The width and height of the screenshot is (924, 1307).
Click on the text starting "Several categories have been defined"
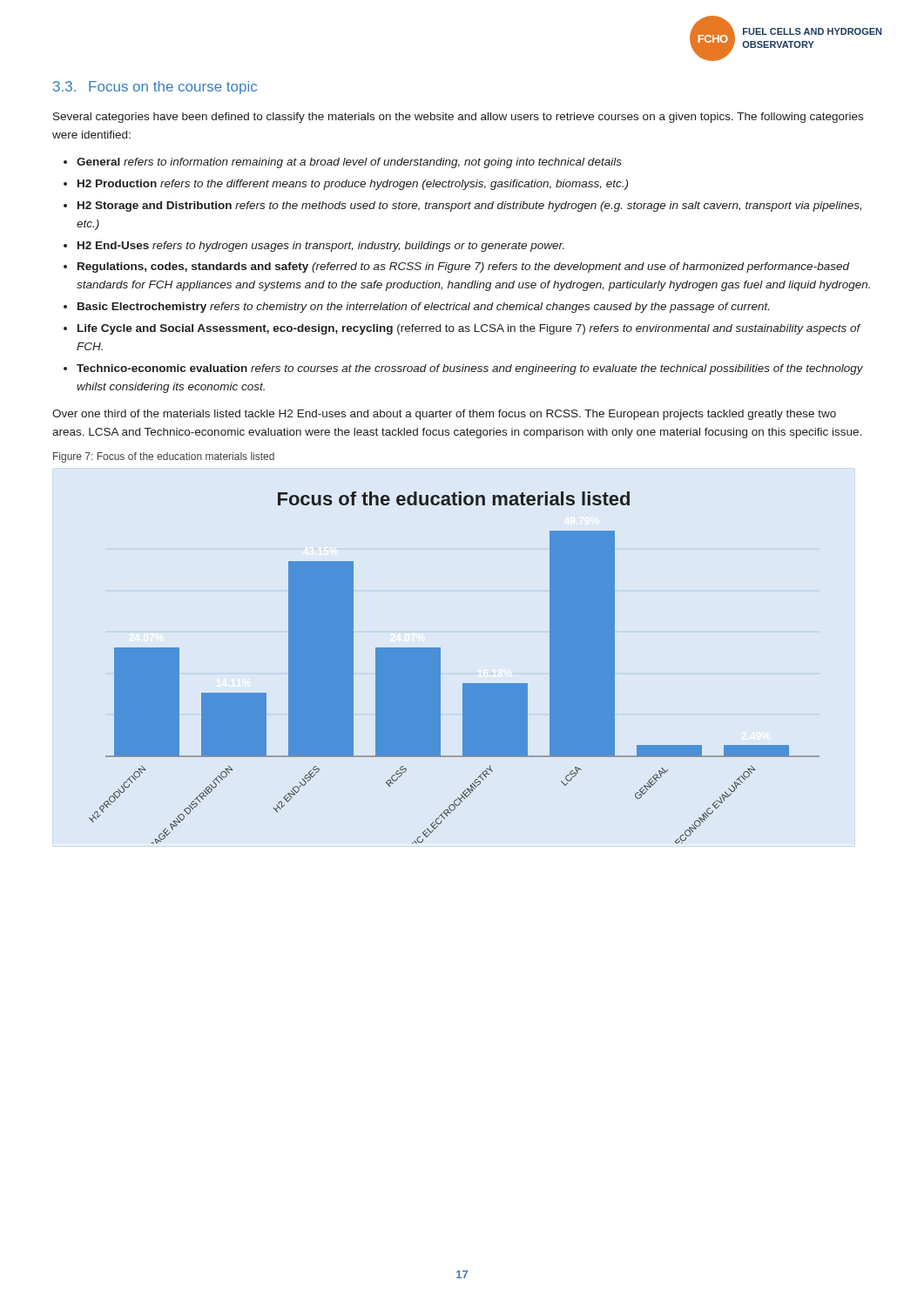pos(458,125)
